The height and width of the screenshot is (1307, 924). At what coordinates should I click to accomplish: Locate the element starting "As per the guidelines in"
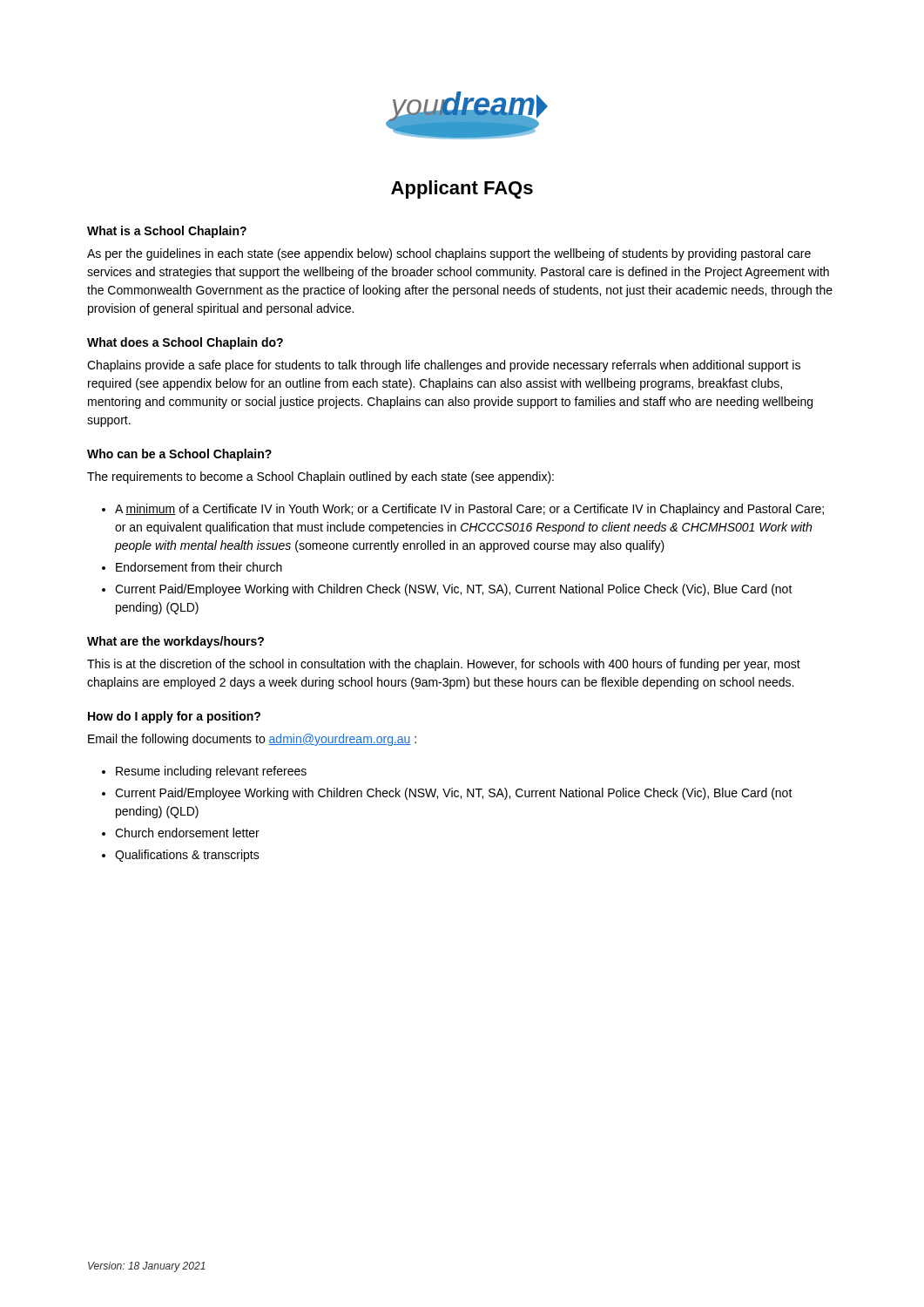click(460, 281)
